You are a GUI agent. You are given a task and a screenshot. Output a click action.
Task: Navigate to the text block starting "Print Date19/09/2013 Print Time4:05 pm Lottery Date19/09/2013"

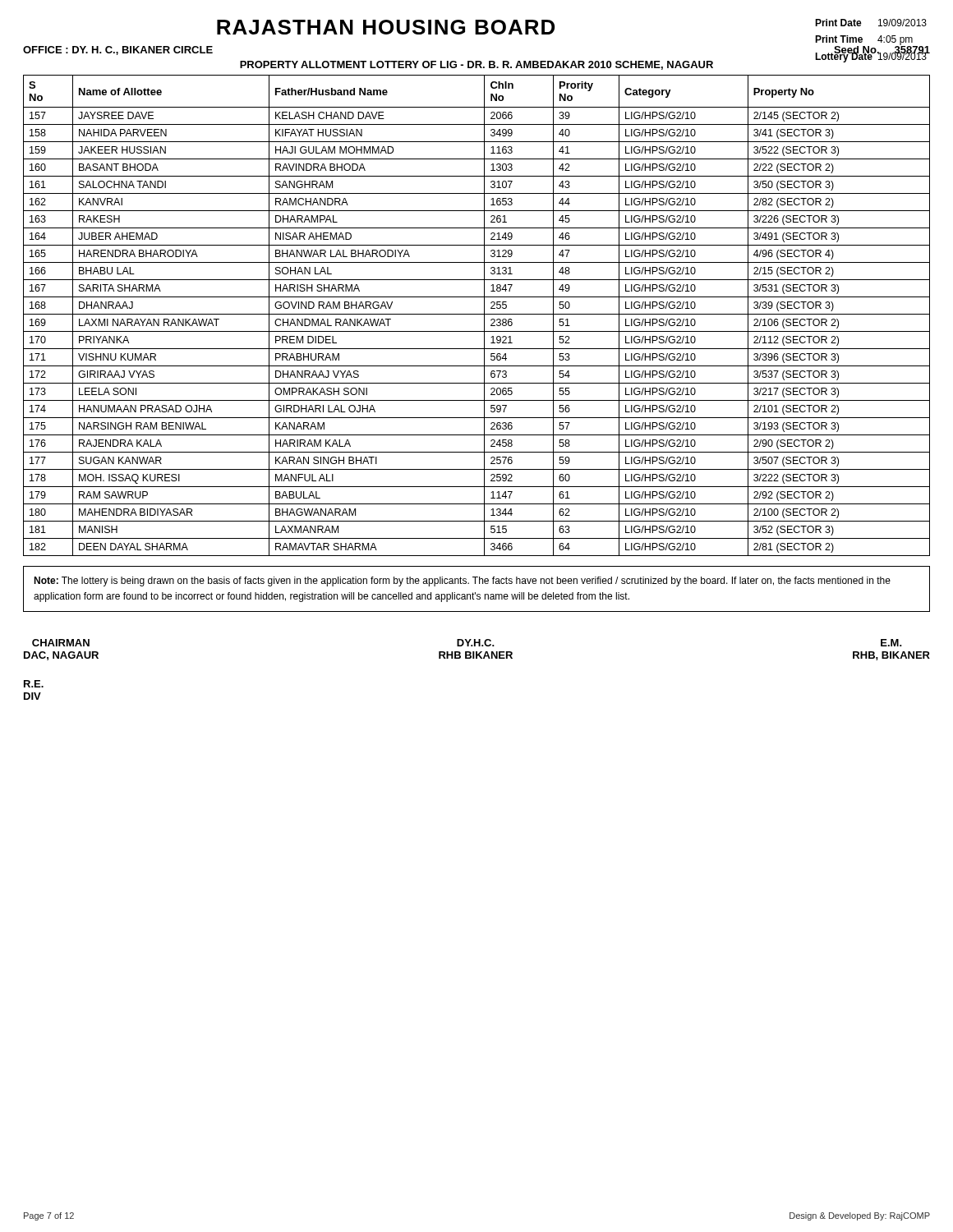coord(872,40)
